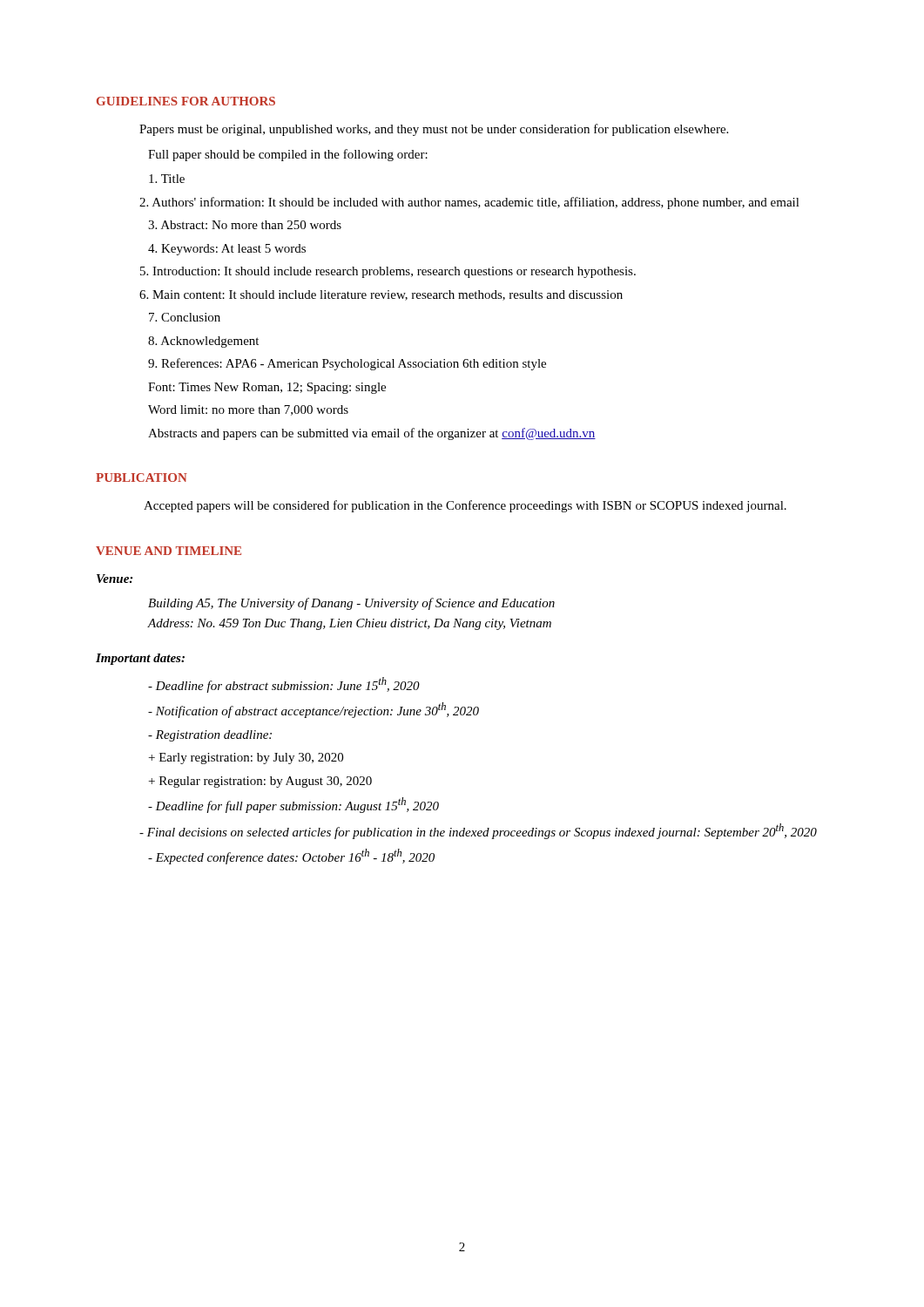The image size is (924, 1307).
Task: Find the text block starting "3. Abstract: No more"
Action: coord(245,225)
